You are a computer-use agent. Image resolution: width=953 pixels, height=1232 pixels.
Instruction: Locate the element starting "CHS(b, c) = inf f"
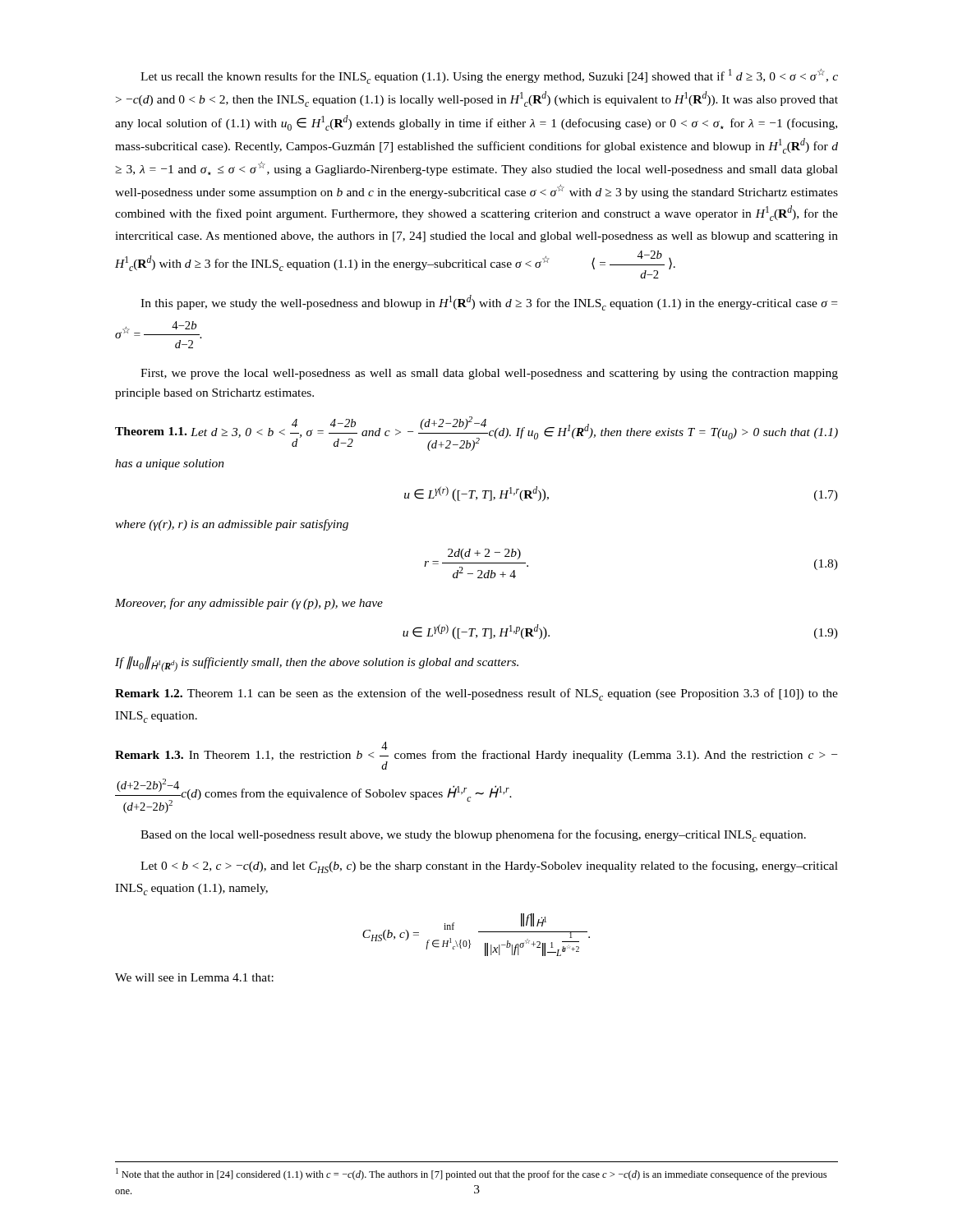(476, 935)
